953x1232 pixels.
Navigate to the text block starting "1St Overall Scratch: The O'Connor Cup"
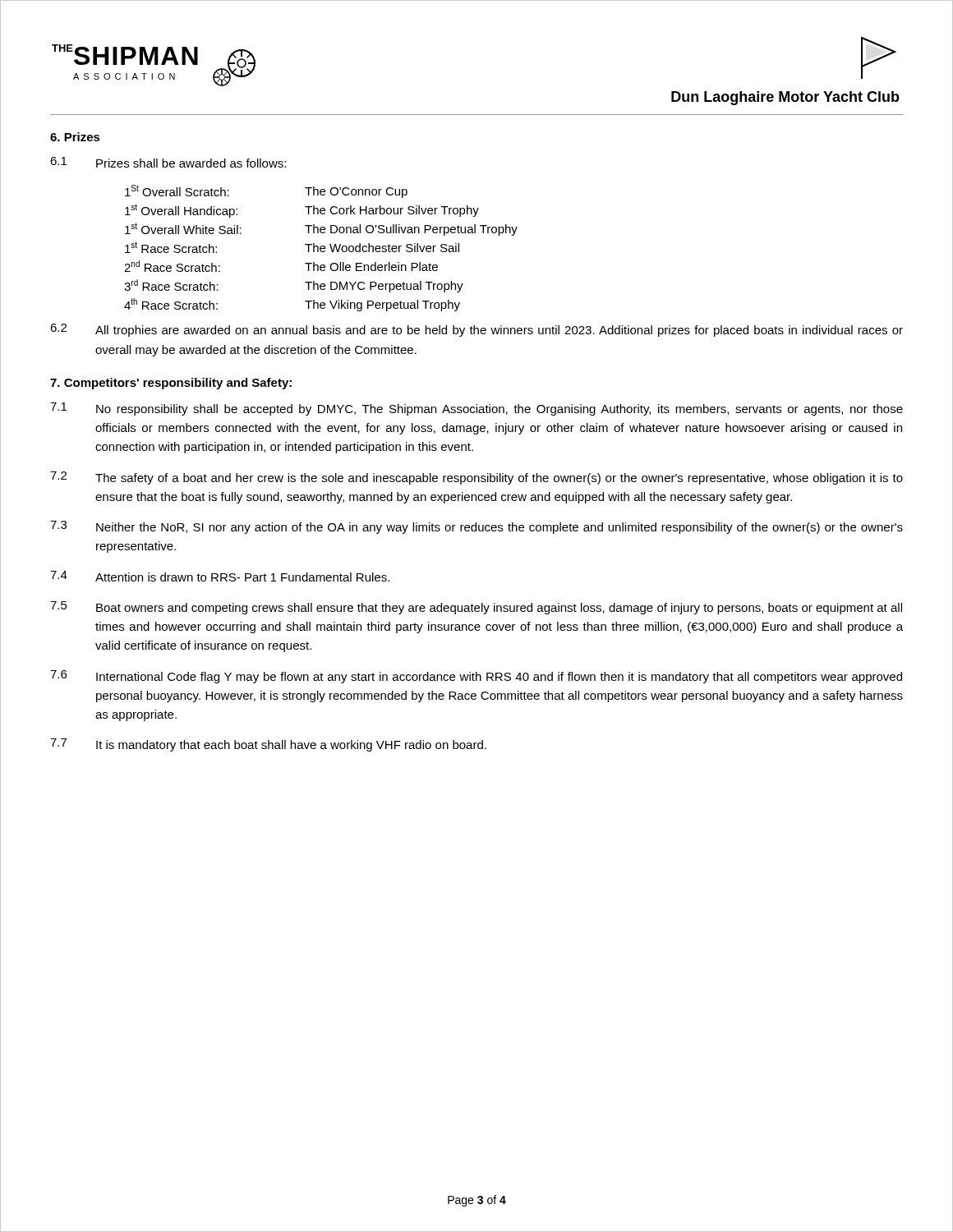tap(180, 191)
